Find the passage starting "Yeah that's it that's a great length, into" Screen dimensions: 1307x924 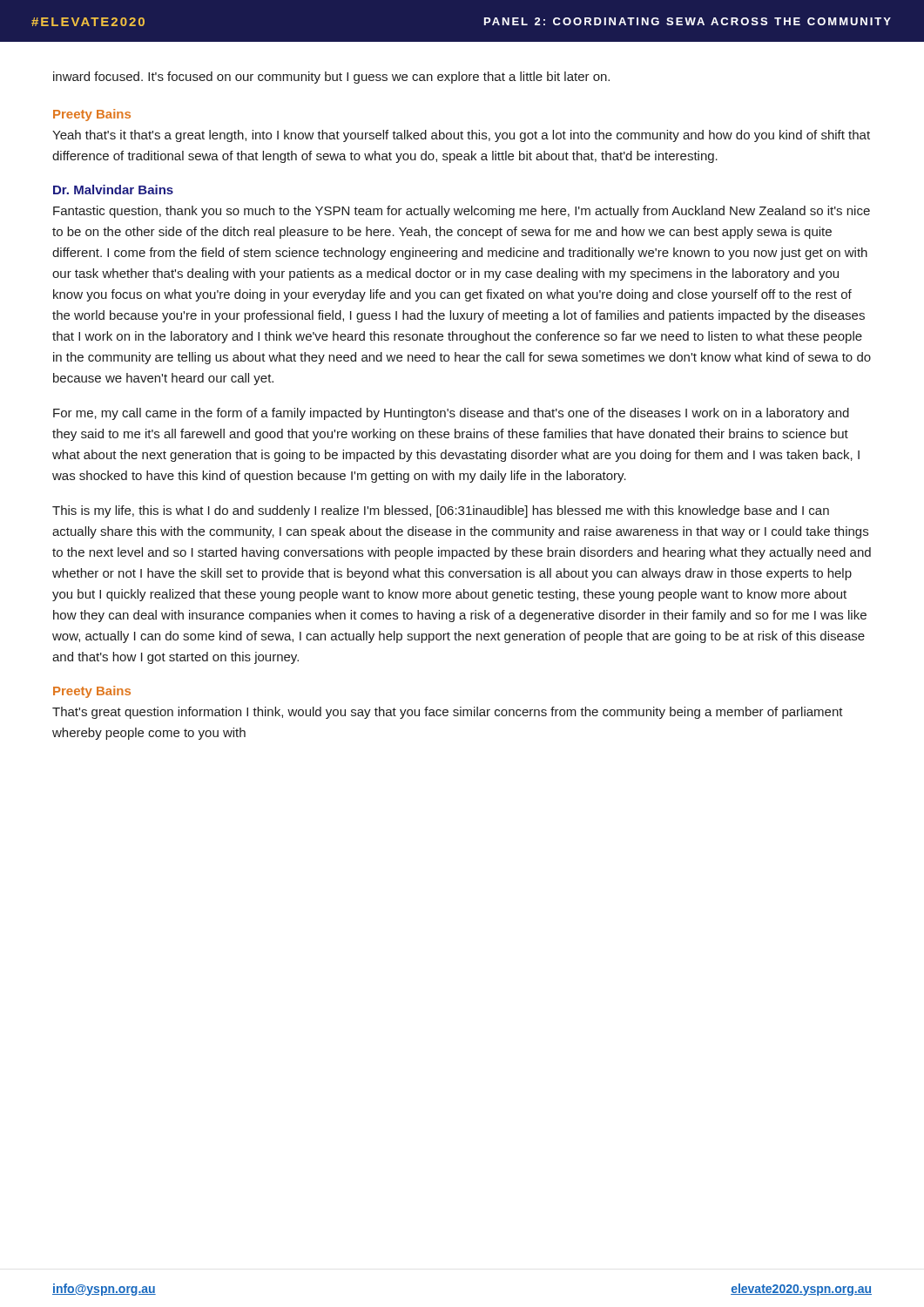pos(461,145)
